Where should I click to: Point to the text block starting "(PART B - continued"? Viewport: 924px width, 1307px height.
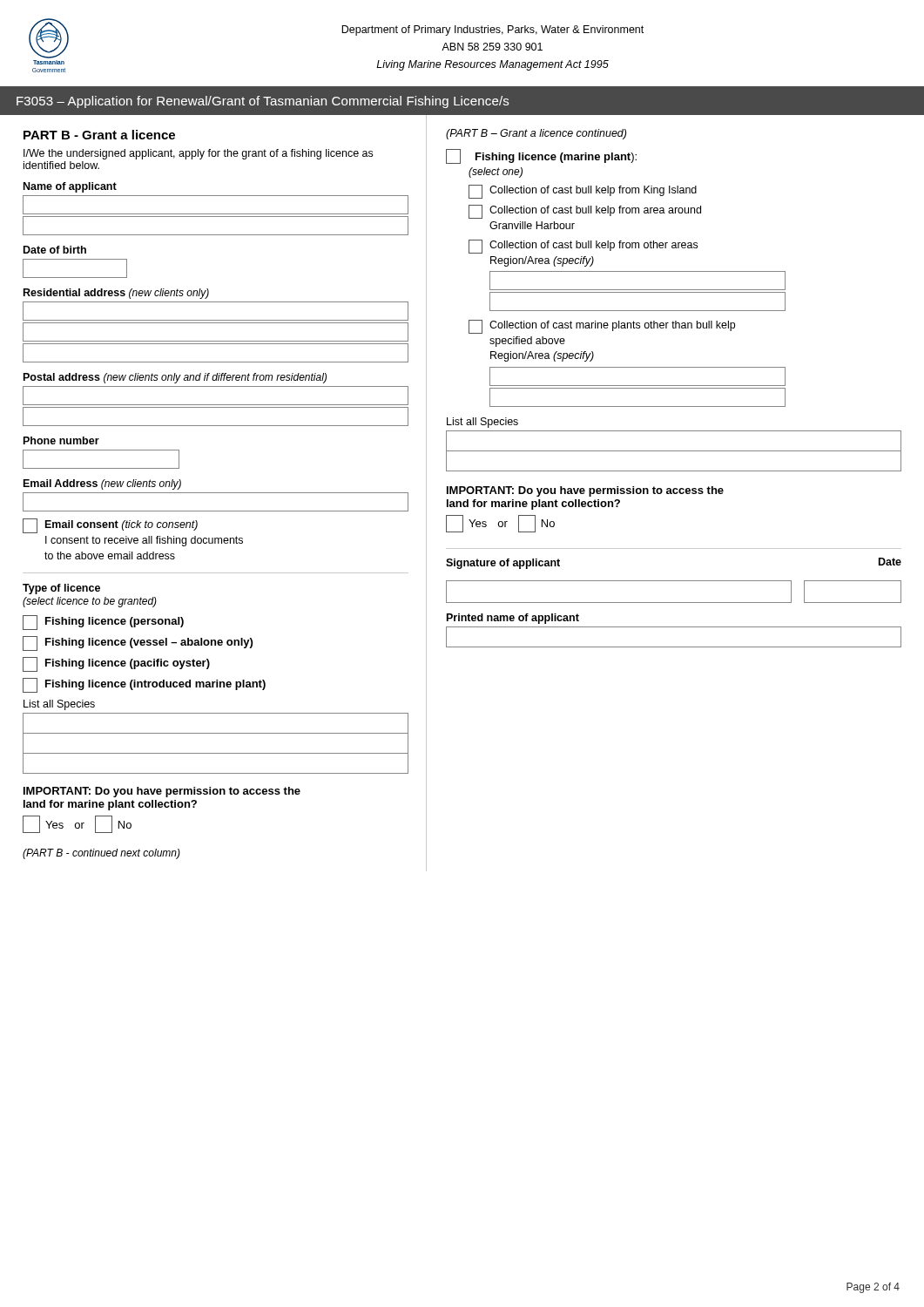click(x=101, y=853)
